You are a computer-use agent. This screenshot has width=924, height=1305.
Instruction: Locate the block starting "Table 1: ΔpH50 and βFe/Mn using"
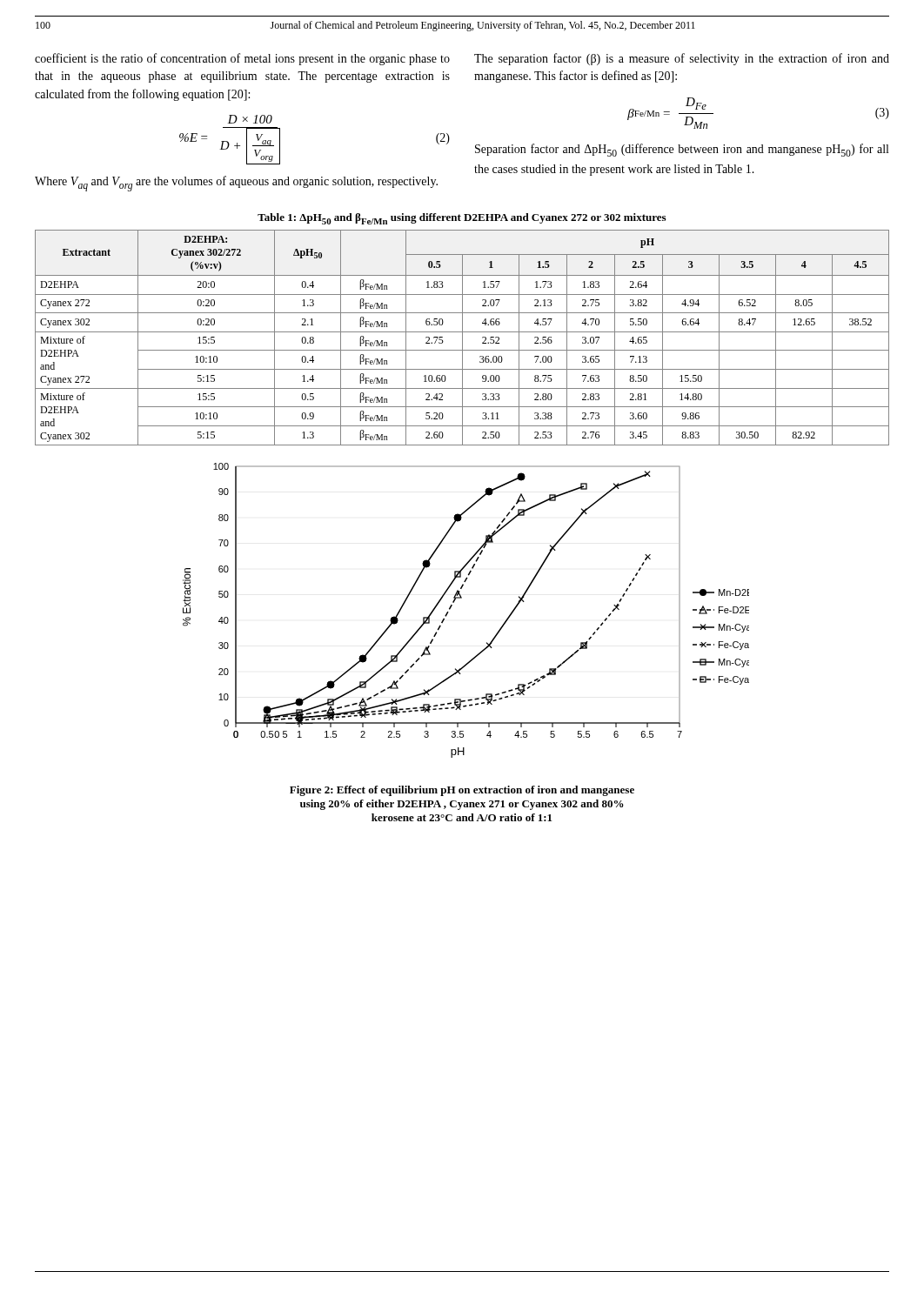tap(462, 218)
